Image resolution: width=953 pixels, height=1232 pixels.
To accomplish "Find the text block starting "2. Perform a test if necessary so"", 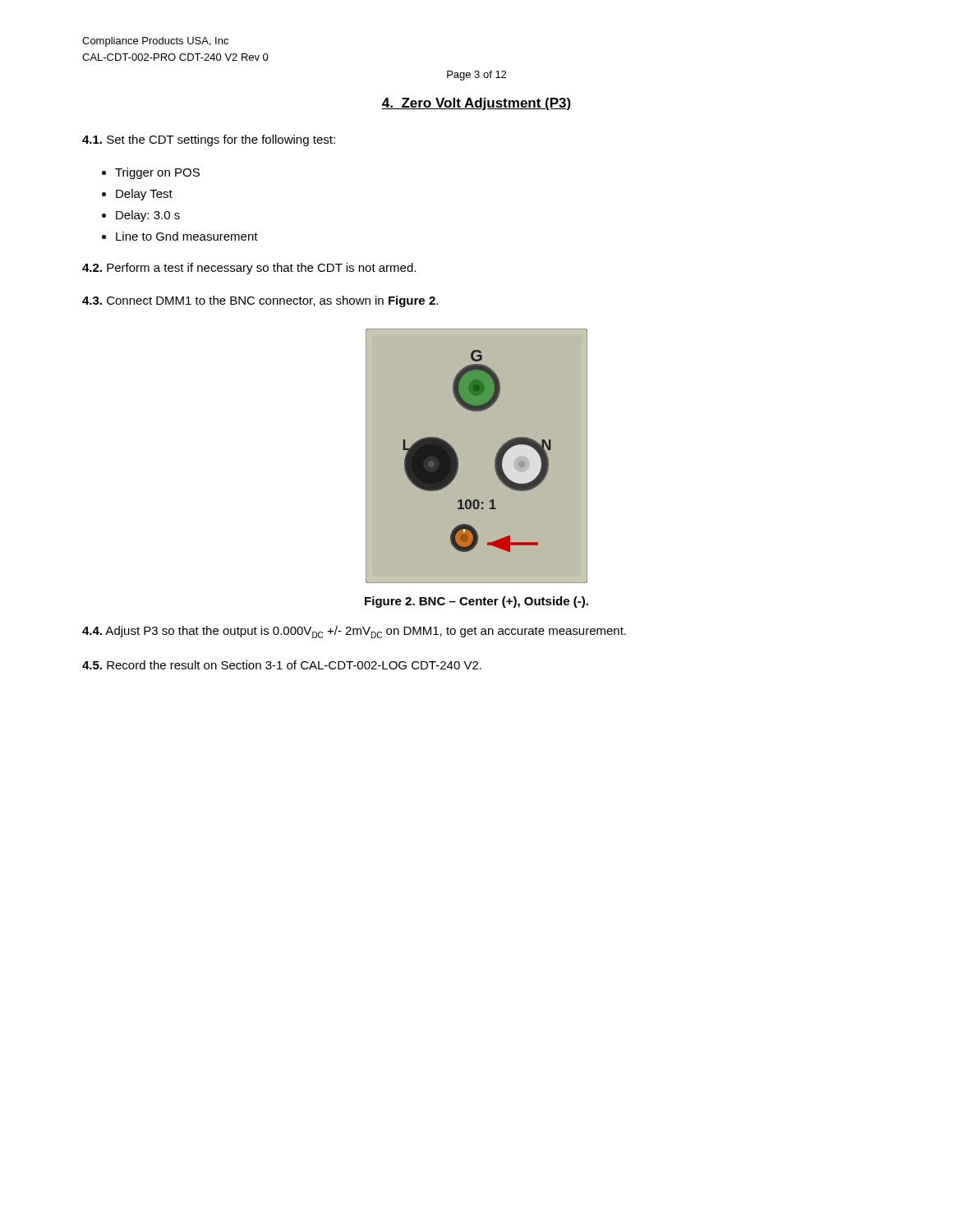I will pyautogui.click(x=249, y=267).
